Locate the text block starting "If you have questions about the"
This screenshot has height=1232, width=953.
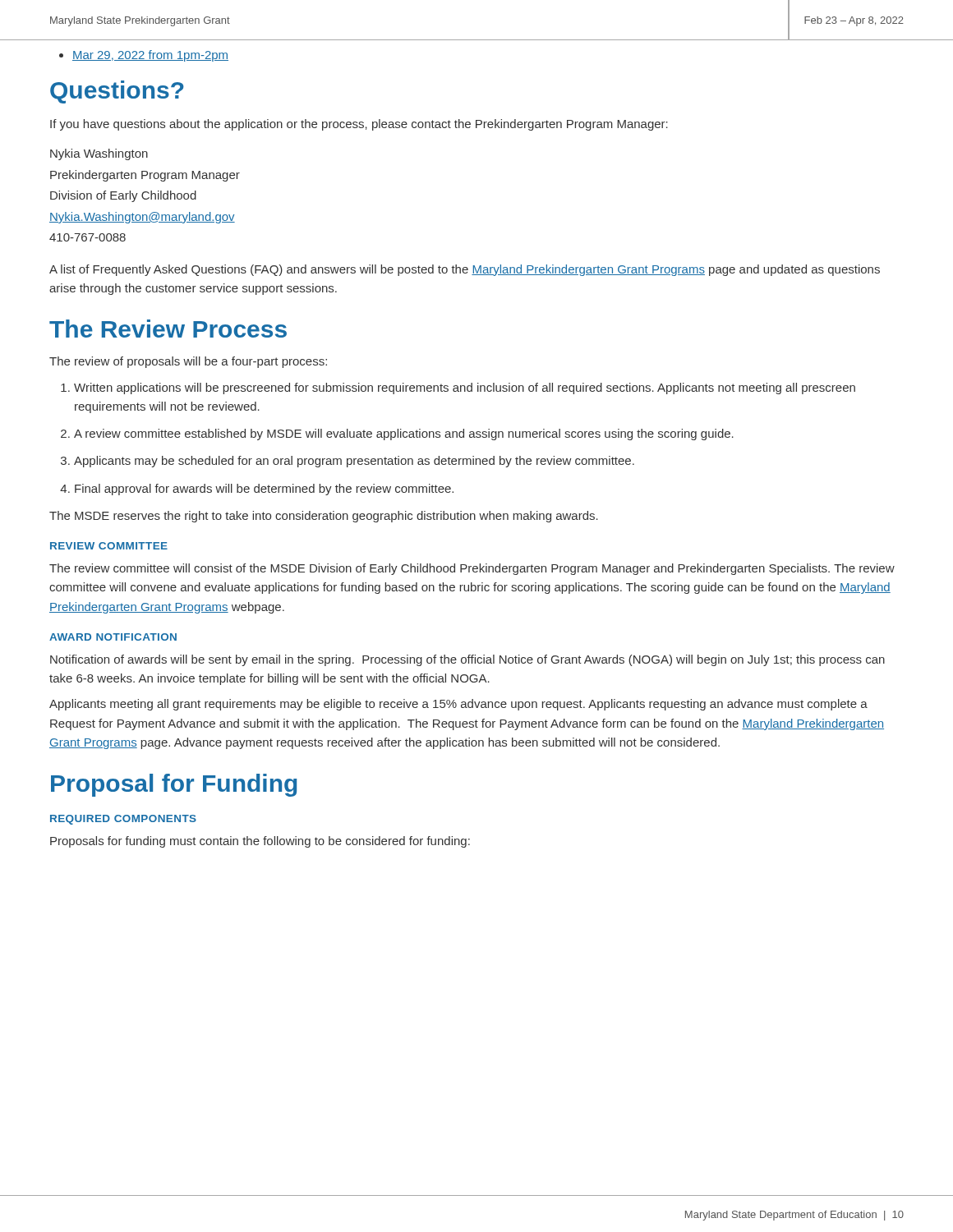(x=476, y=124)
